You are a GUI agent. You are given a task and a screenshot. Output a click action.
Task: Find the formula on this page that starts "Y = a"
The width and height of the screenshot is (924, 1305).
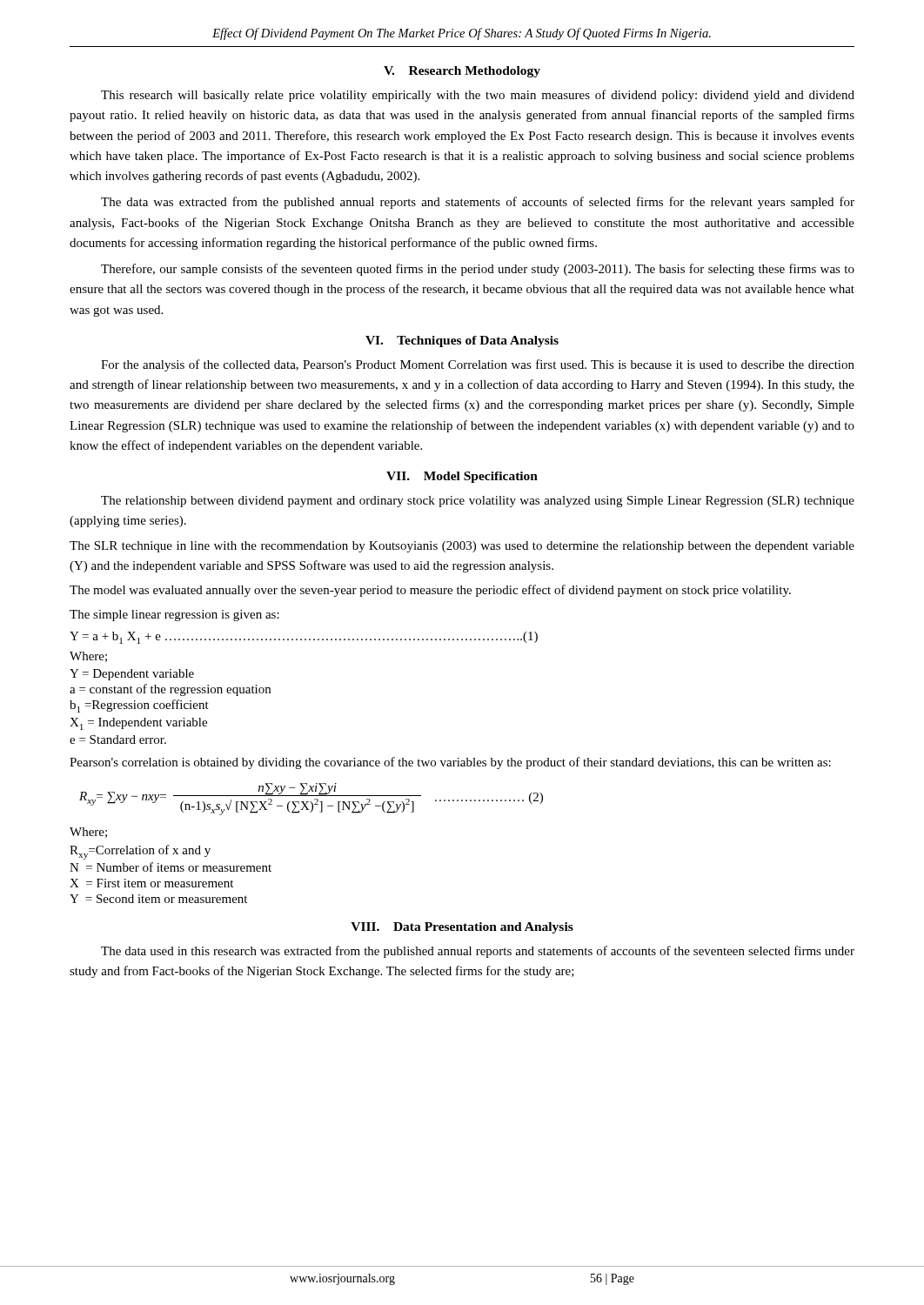point(304,637)
